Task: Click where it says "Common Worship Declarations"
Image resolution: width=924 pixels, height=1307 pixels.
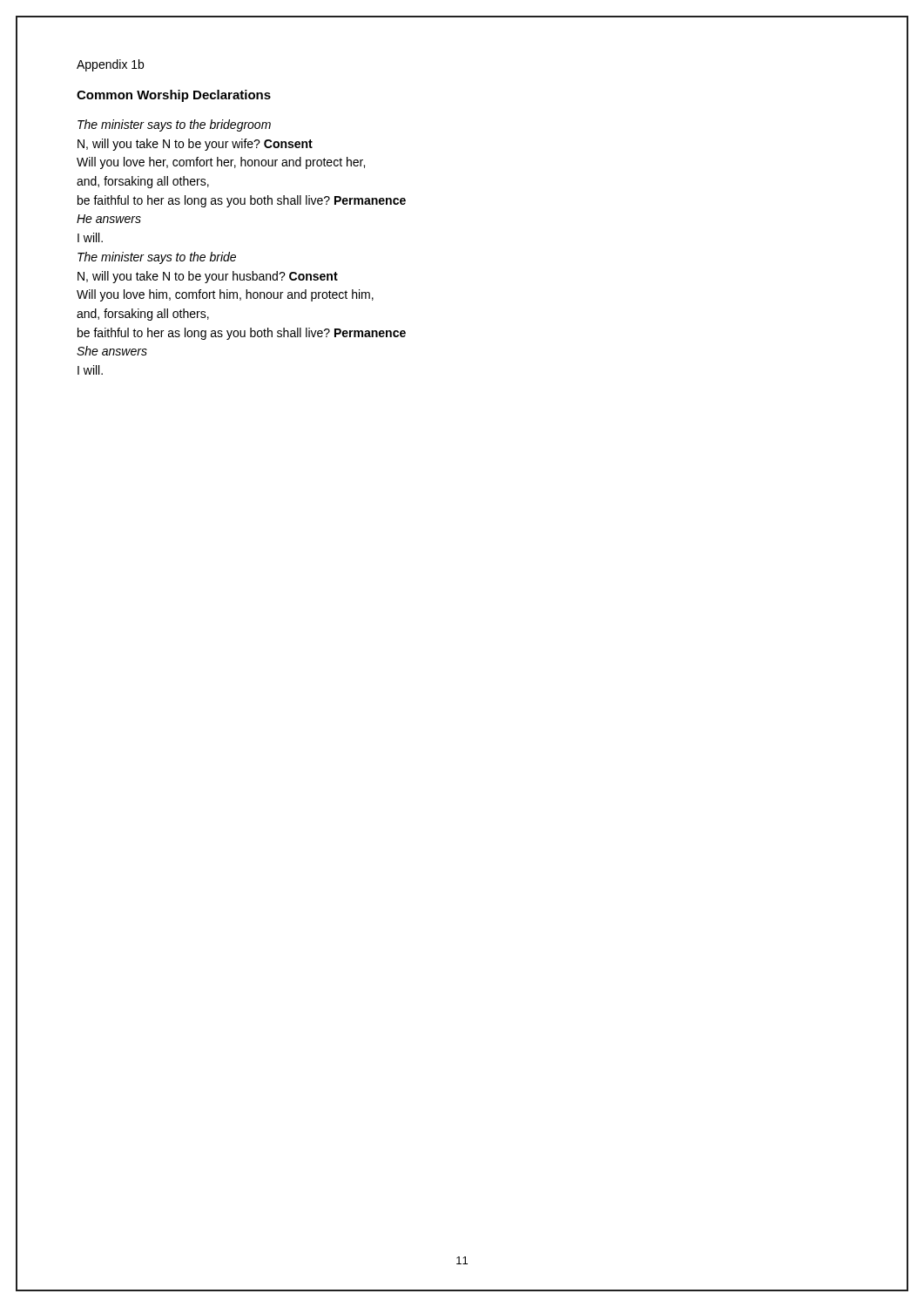Action: click(174, 95)
